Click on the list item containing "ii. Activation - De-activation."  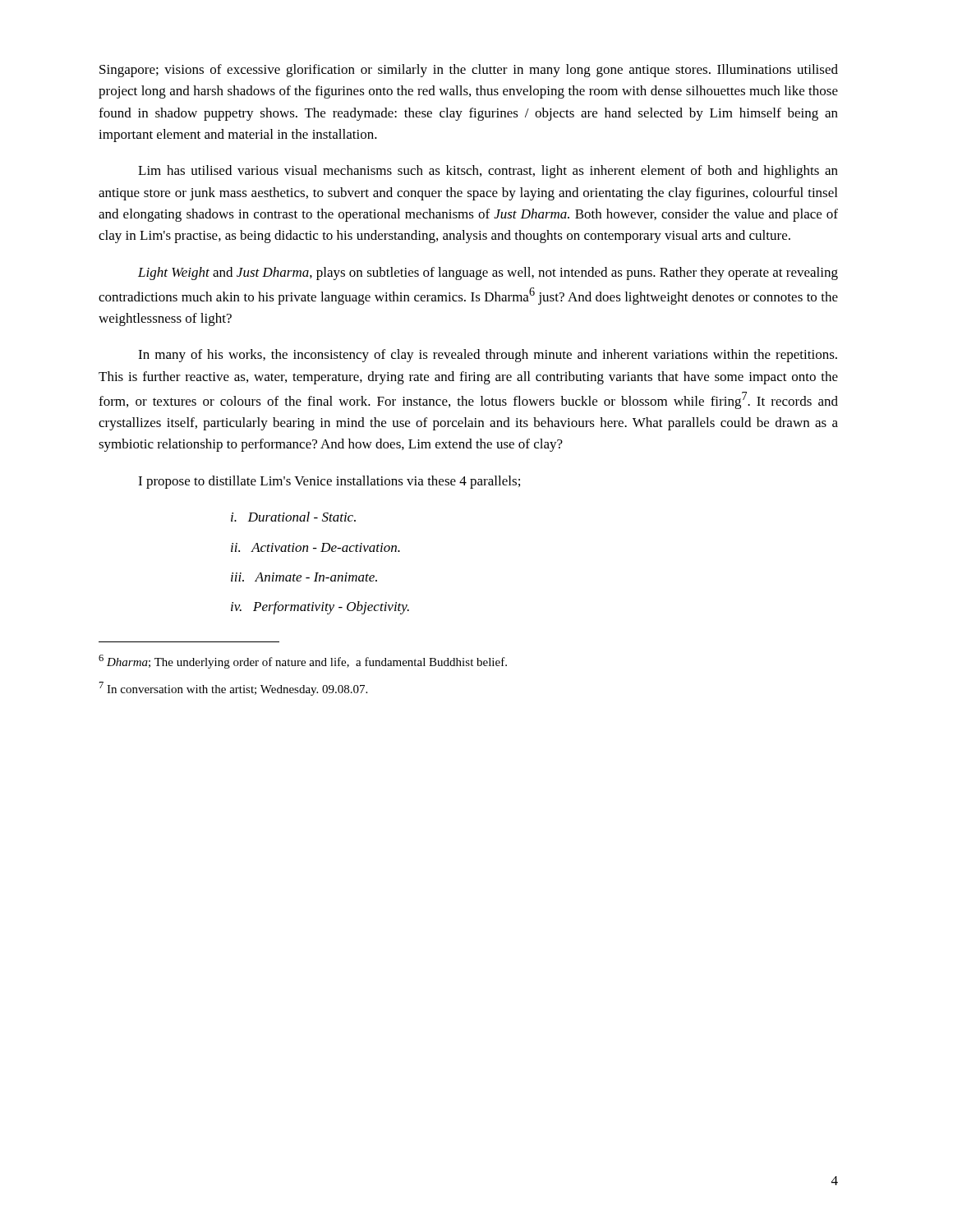[x=315, y=547]
